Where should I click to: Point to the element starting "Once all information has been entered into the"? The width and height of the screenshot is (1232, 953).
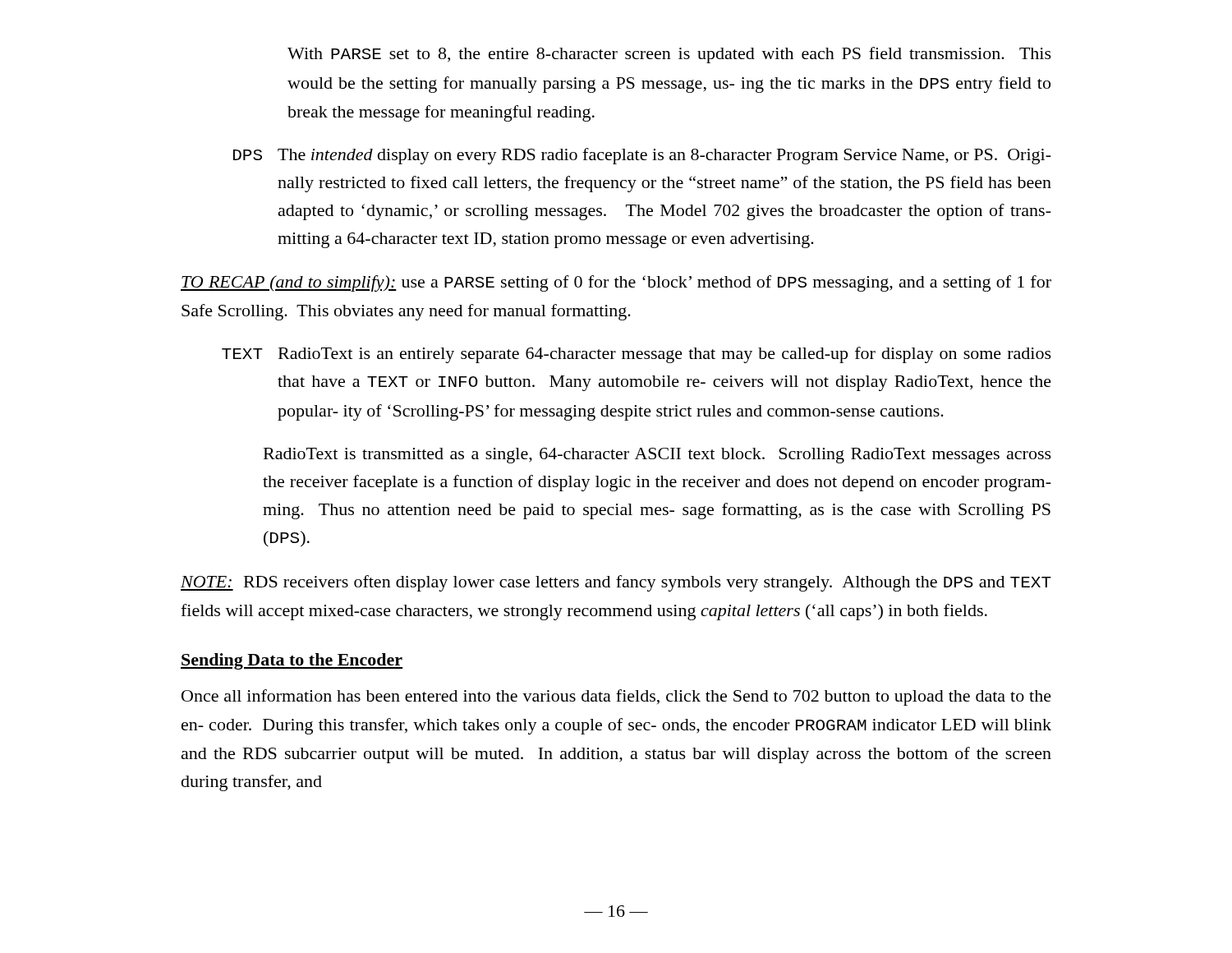(616, 738)
